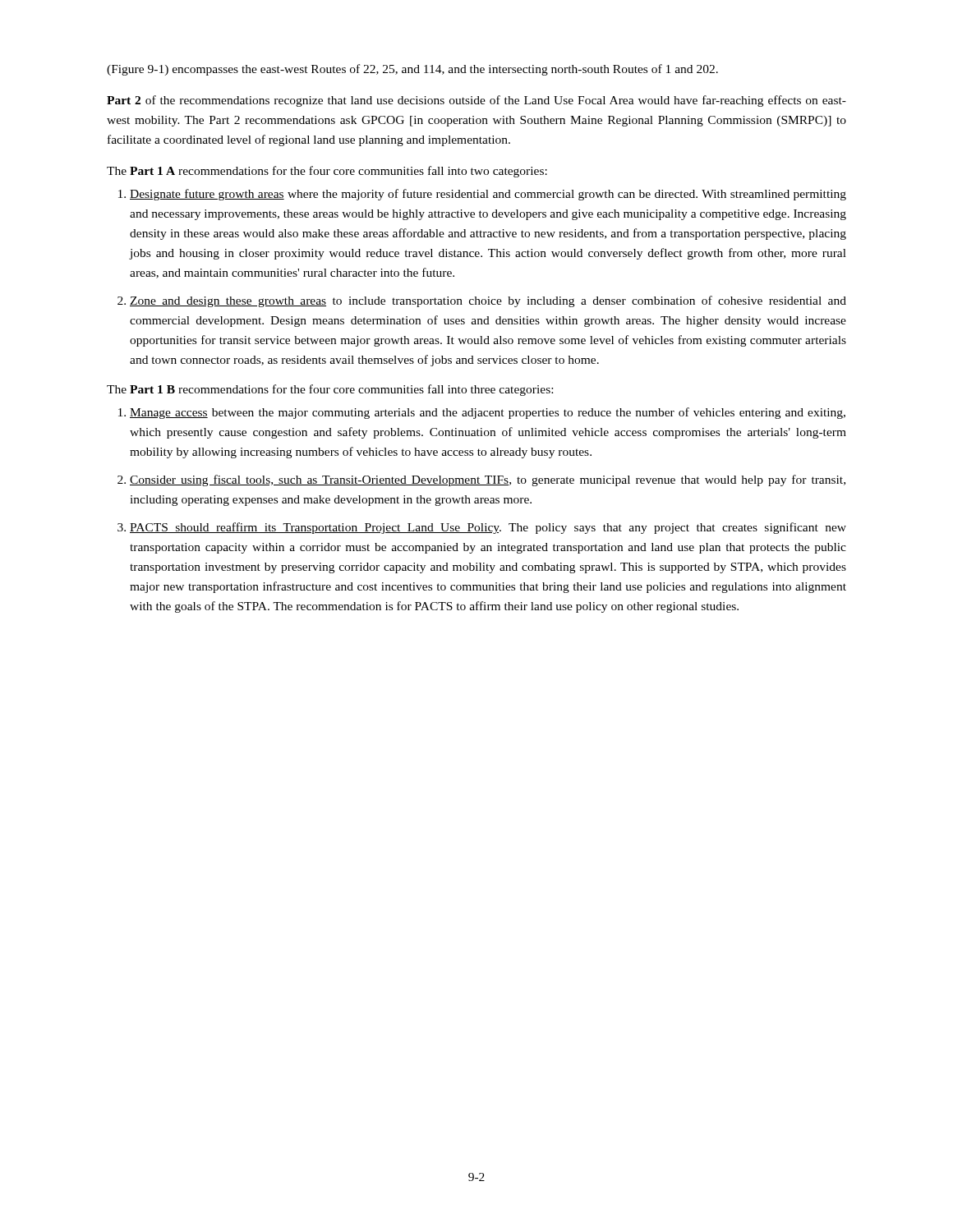Click the passage that begins "The Part 1 A recommendations for the four"
This screenshot has width=953, height=1232.
tap(327, 170)
